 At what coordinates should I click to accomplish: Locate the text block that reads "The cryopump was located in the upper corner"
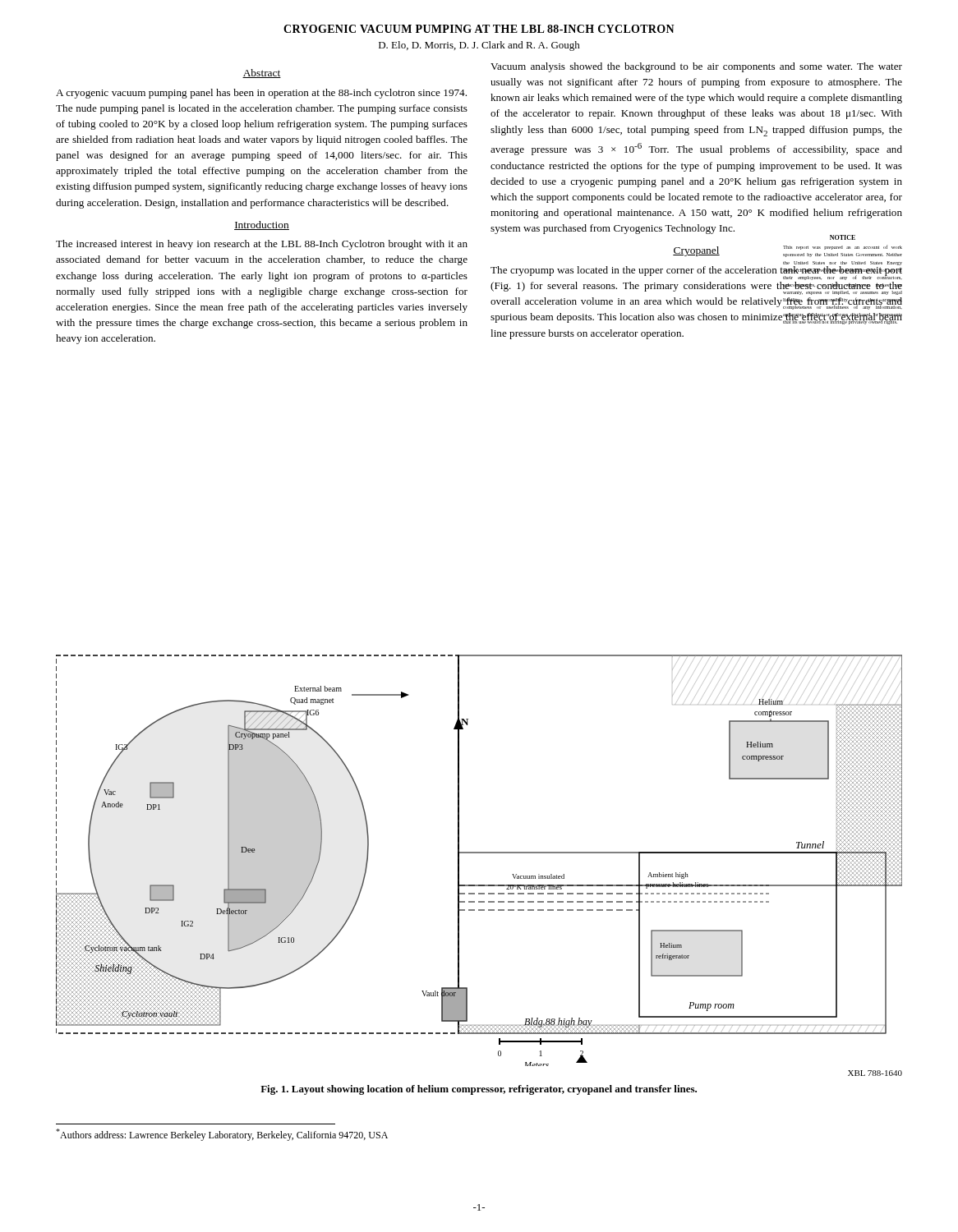pyautogui.click(x=696, y=301)
